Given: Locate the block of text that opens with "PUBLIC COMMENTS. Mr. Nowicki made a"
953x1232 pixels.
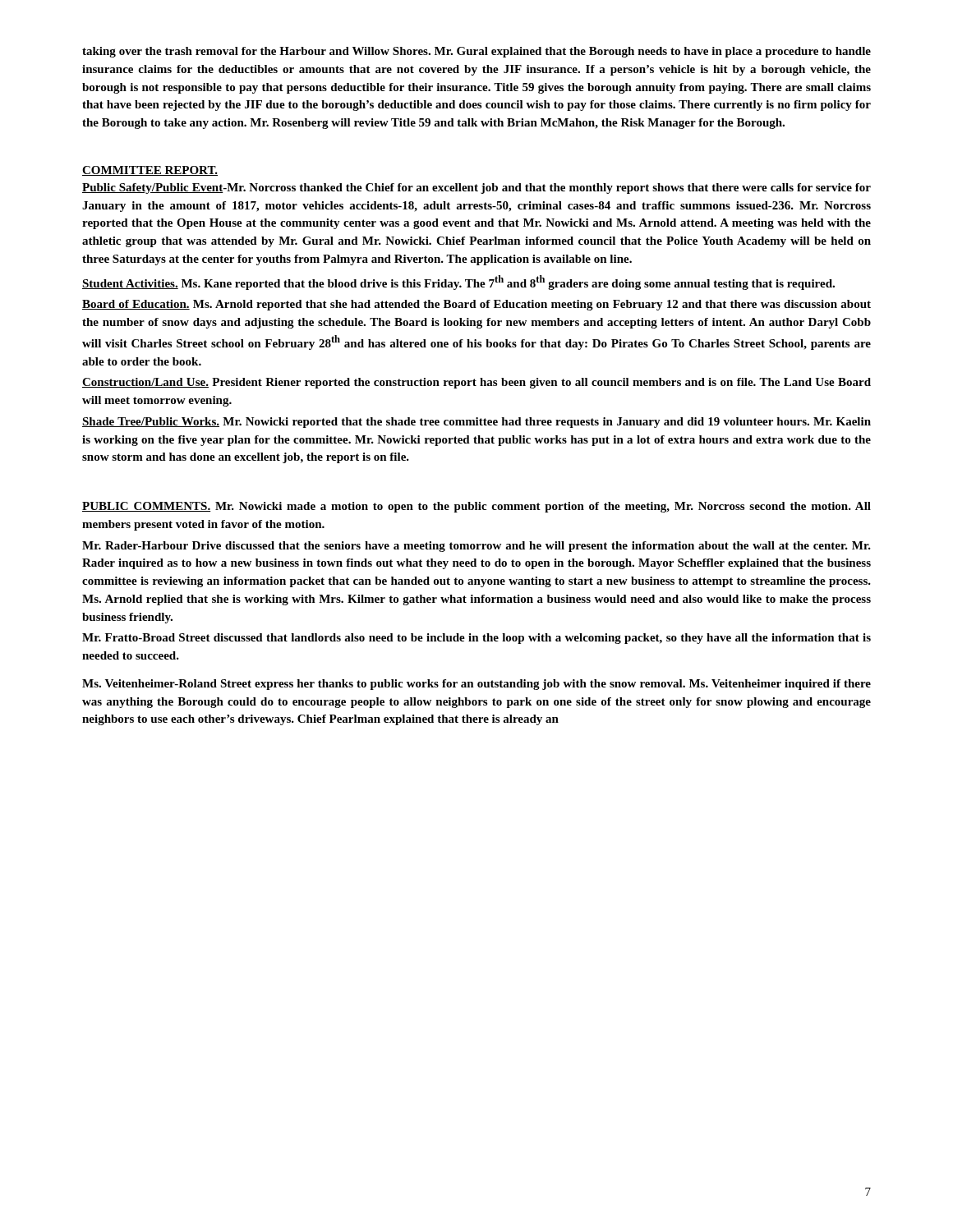Looking at the screenshot, I should click(476, 562).
